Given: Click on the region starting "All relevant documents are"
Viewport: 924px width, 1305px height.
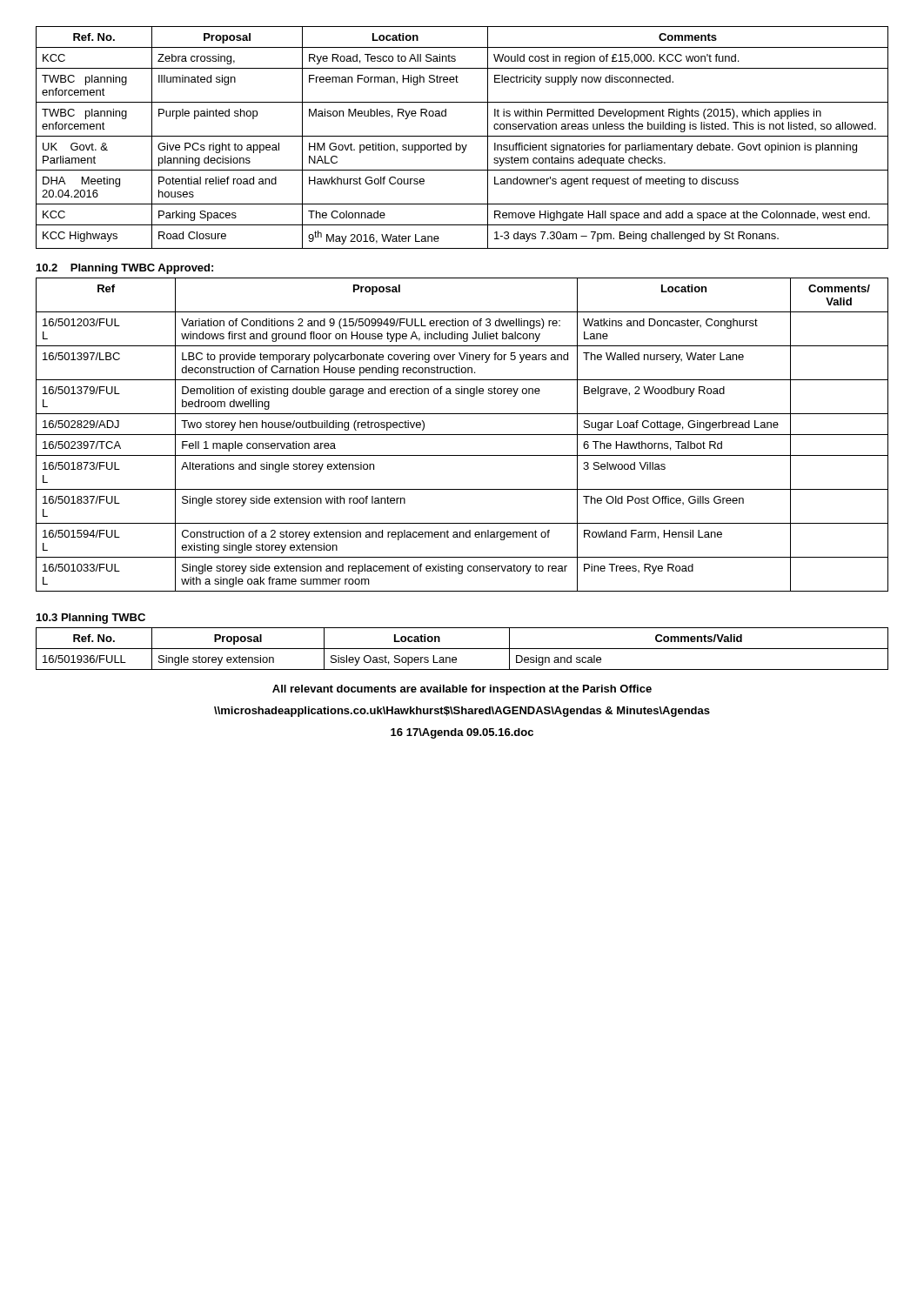Looking at the screenshot, I should coord(462,689).
